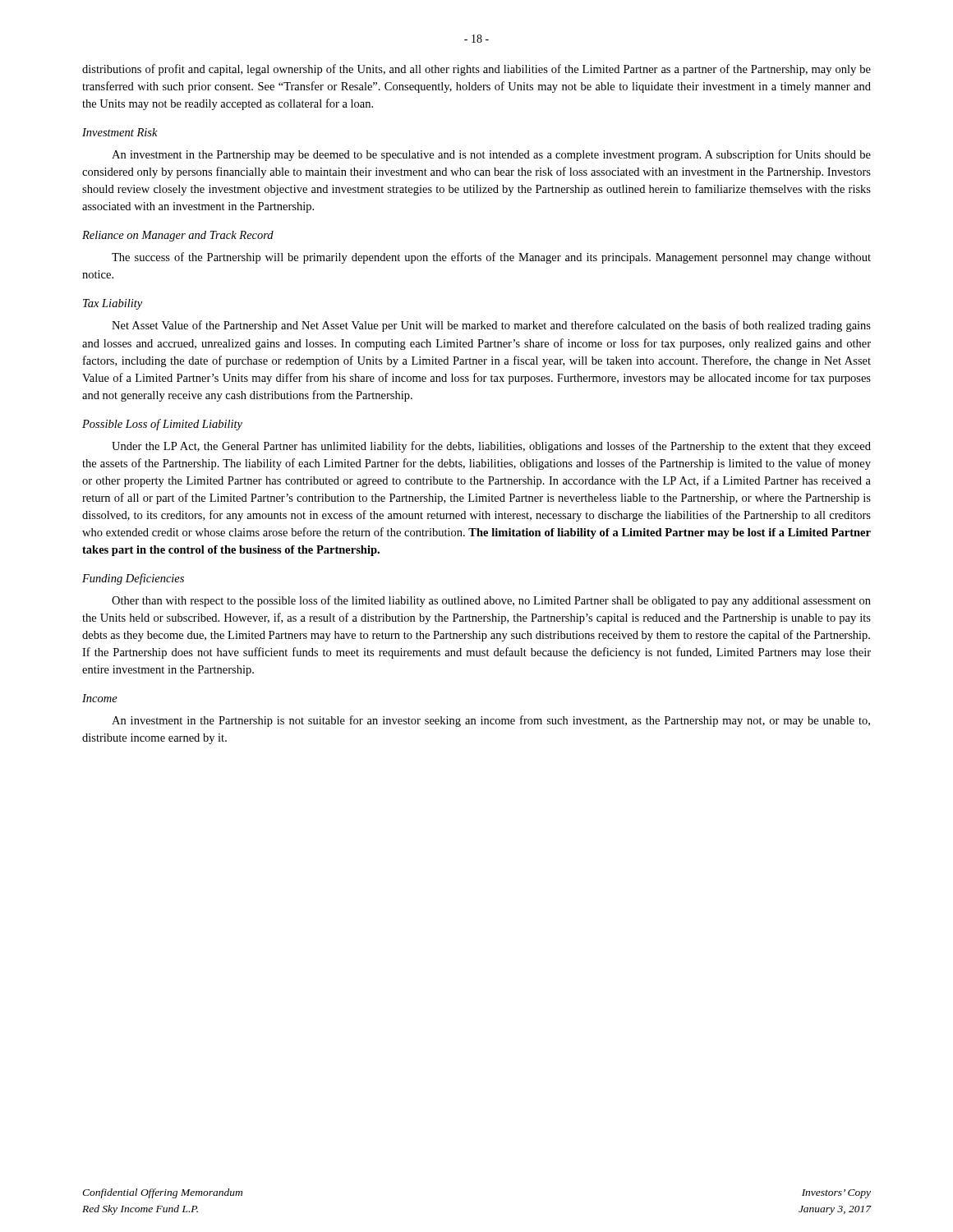Navigate to the block starting "Investment Risk"
The width and height of the screenshot is (953, 1232).
(x=120, y=133)
